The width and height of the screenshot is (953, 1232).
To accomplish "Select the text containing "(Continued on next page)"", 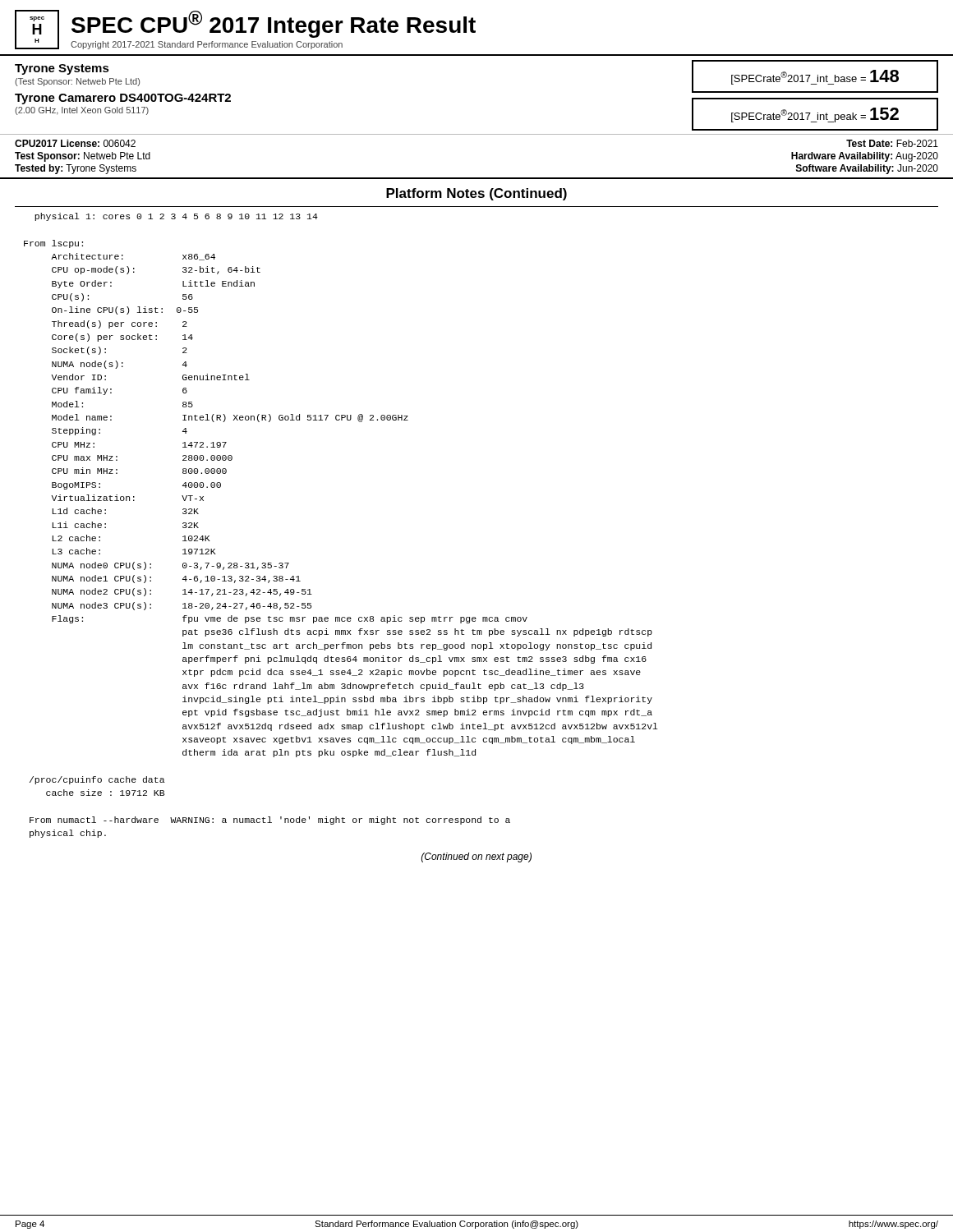I will pos(476,856).
